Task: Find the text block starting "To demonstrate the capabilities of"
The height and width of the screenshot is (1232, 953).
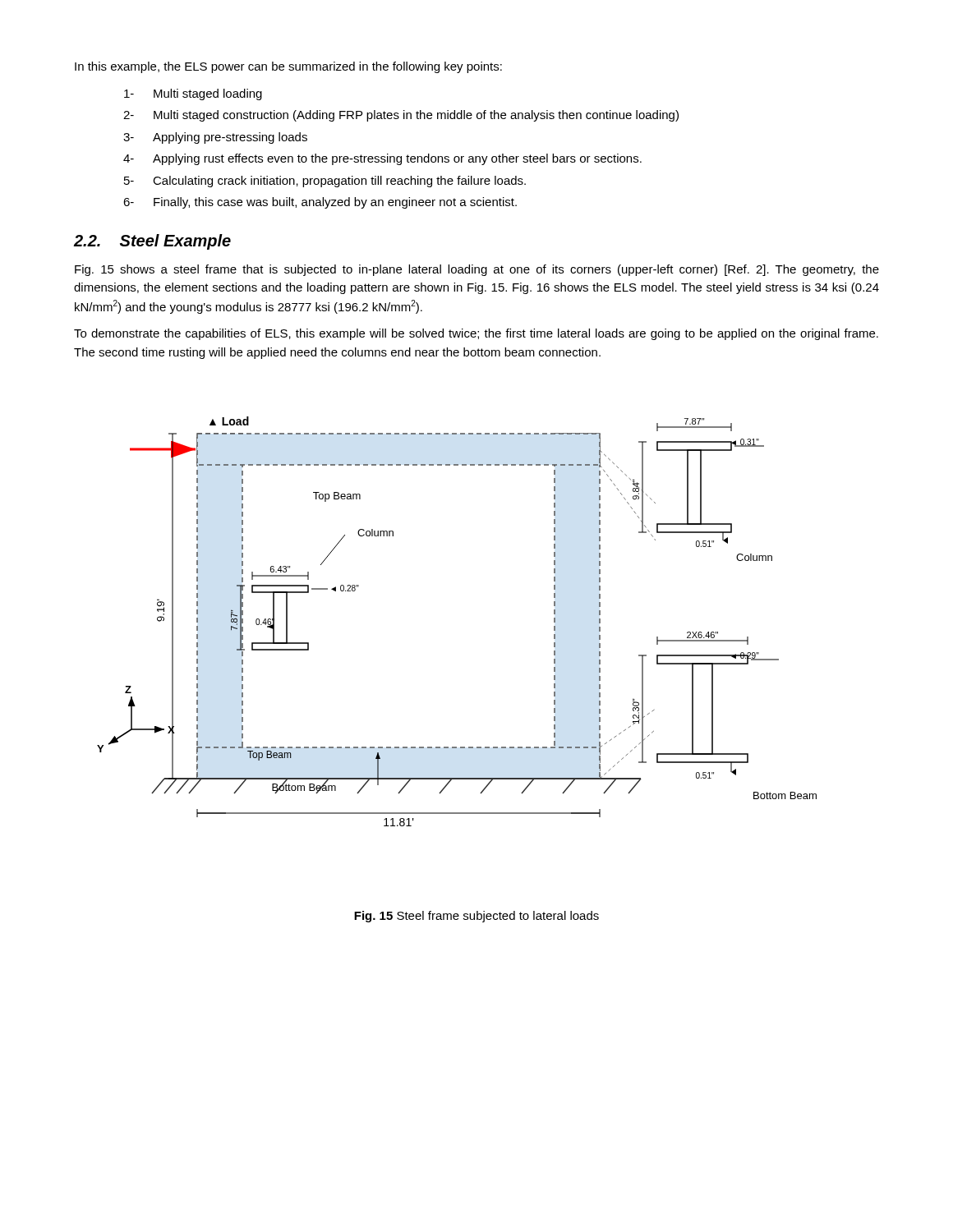Action: (476, 342)
